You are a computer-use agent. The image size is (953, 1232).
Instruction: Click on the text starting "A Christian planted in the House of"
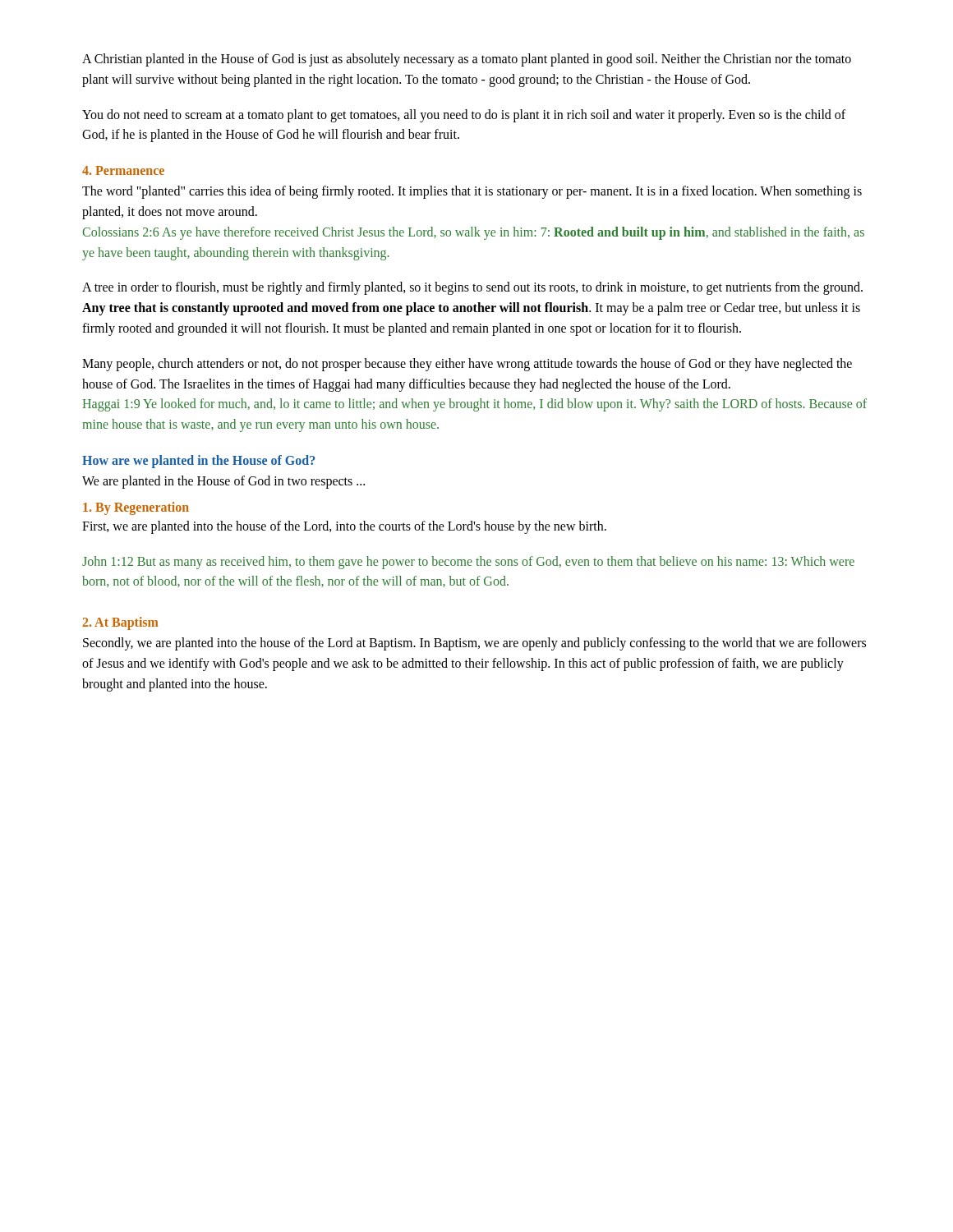click(467, 69)
